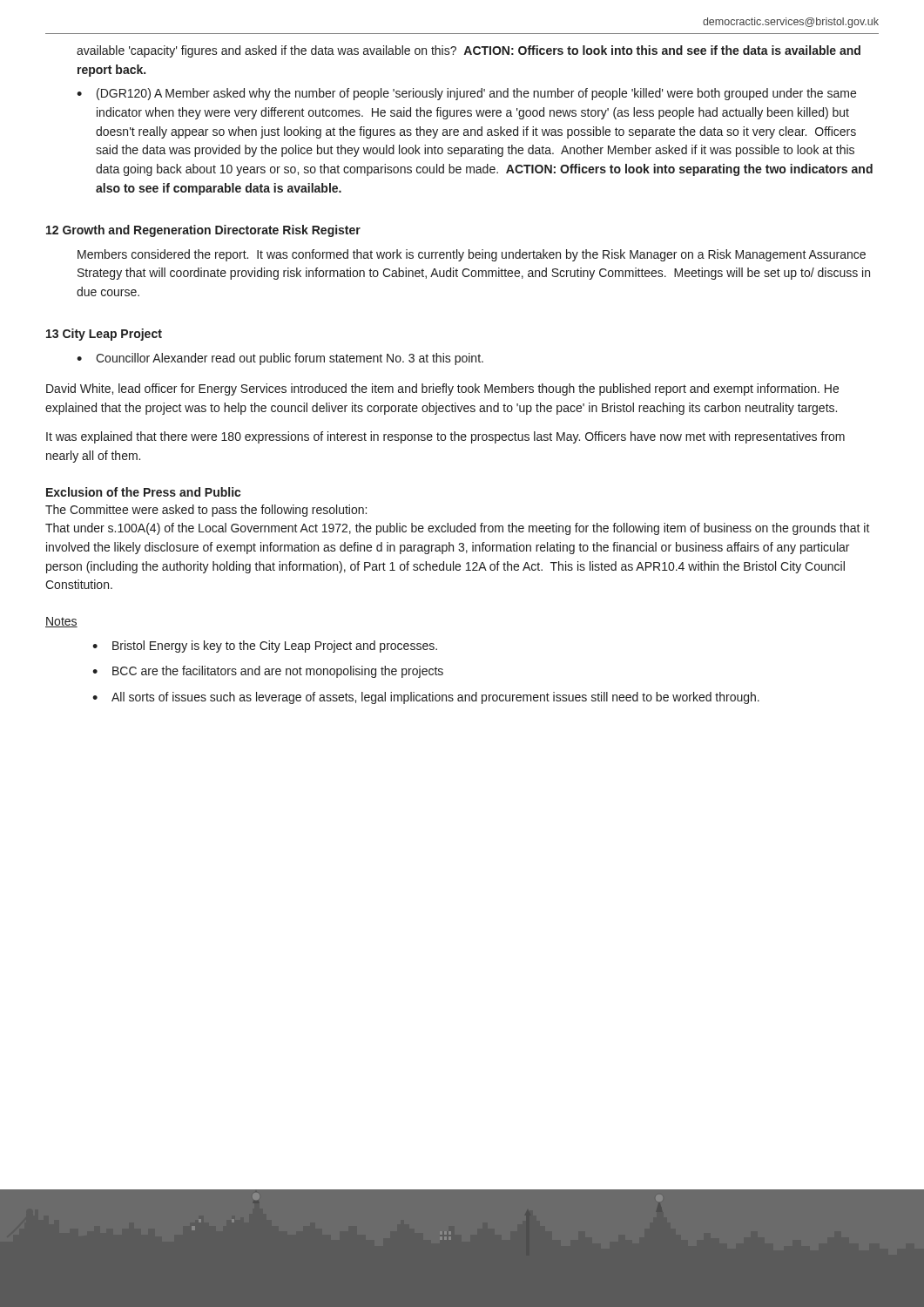
Task: Find the block on this page that starts "• (DGR120) A Member asked why the number"
Action: point(470,142)
